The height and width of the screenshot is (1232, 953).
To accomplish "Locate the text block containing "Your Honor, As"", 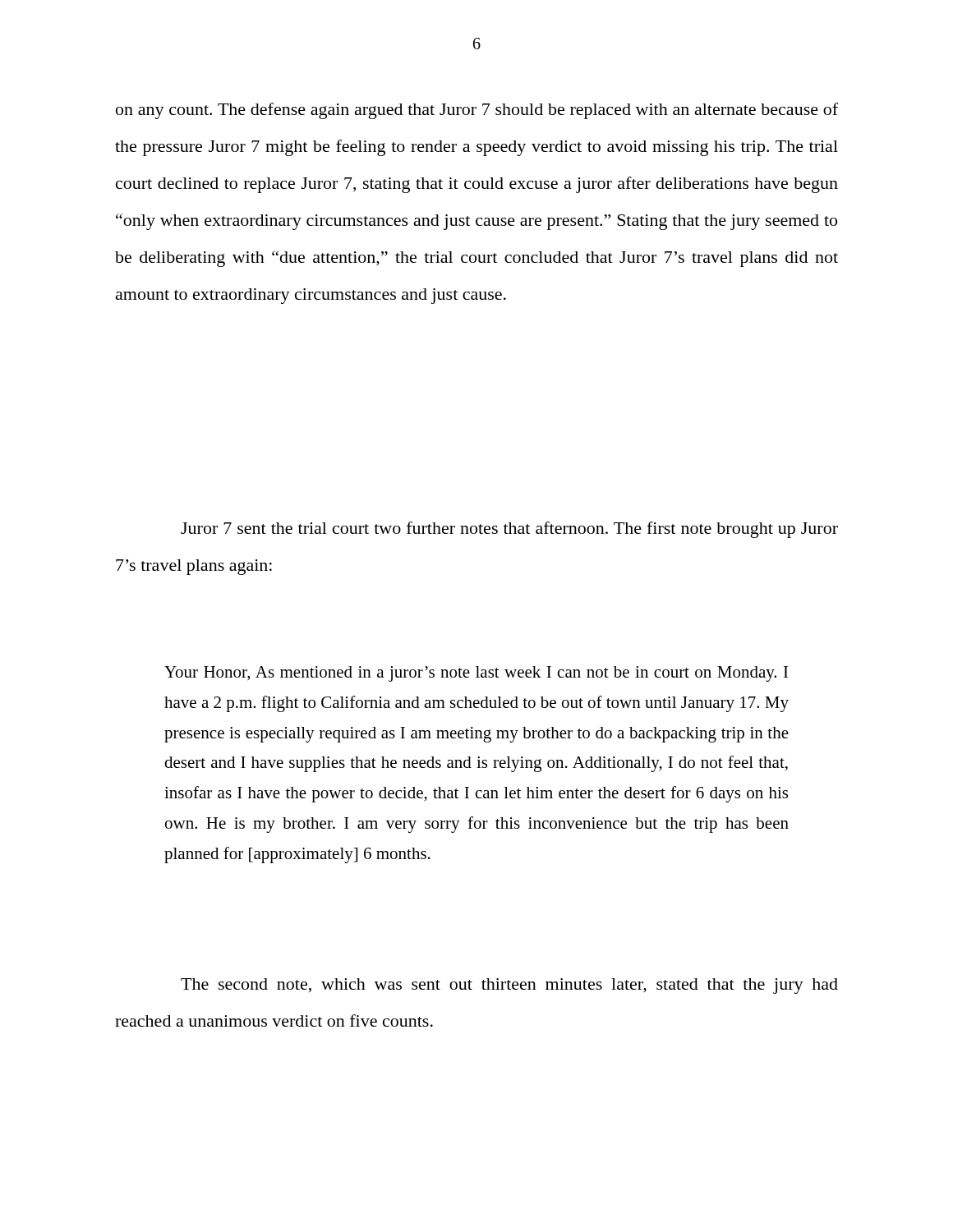I will click(x=476, y=762).
